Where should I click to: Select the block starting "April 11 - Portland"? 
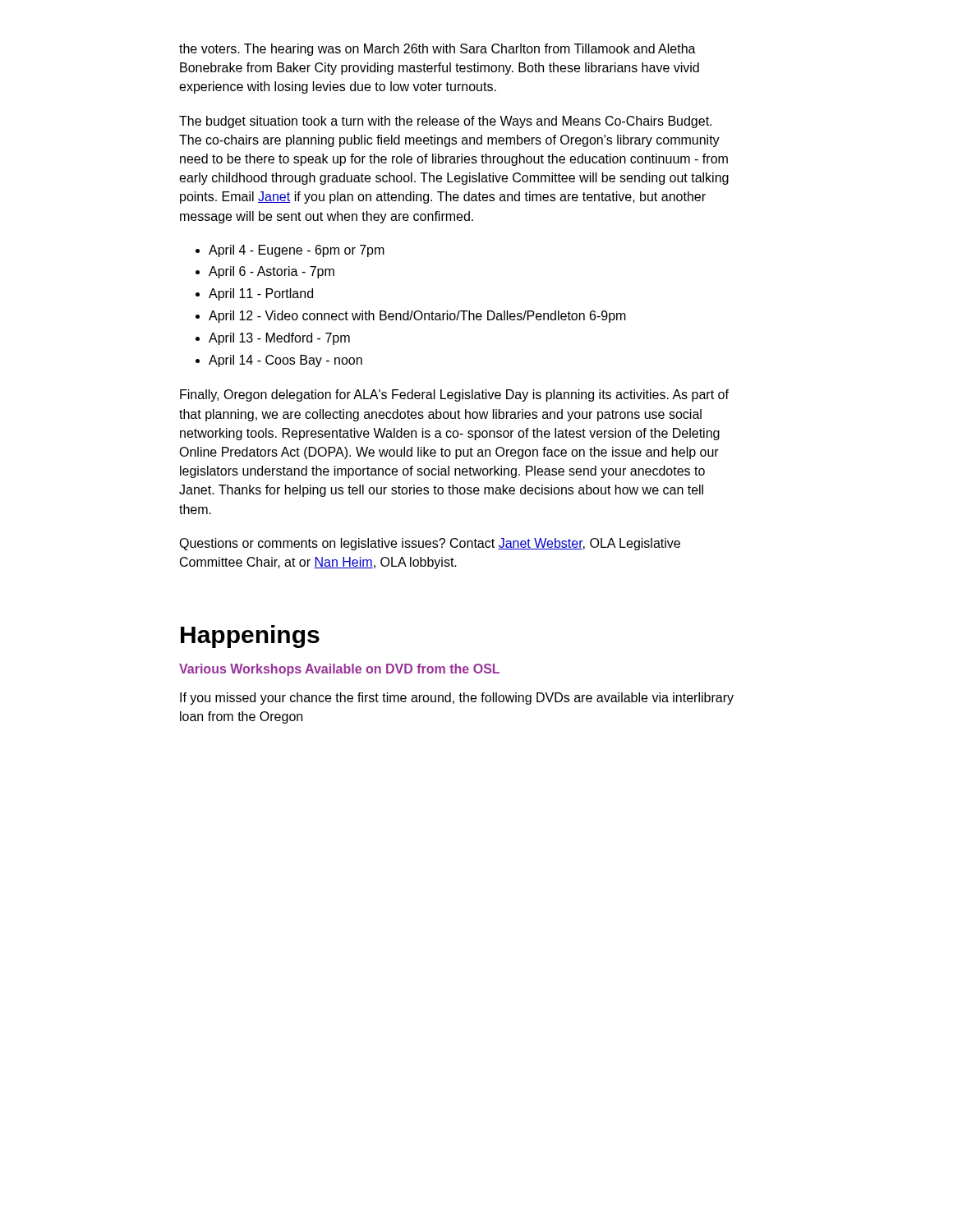261,294
